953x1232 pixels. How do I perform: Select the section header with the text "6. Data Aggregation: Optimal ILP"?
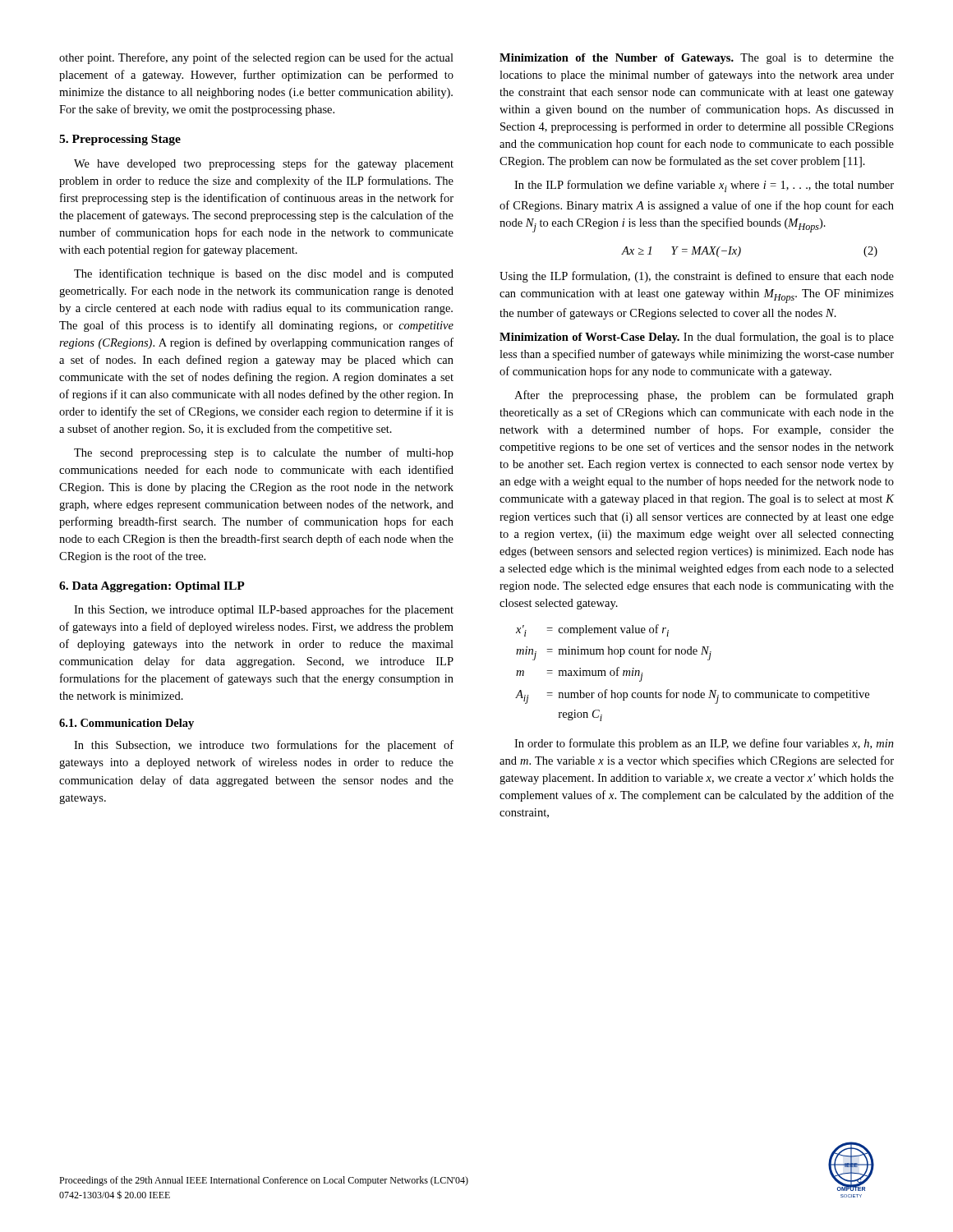(x=152, y=587)
